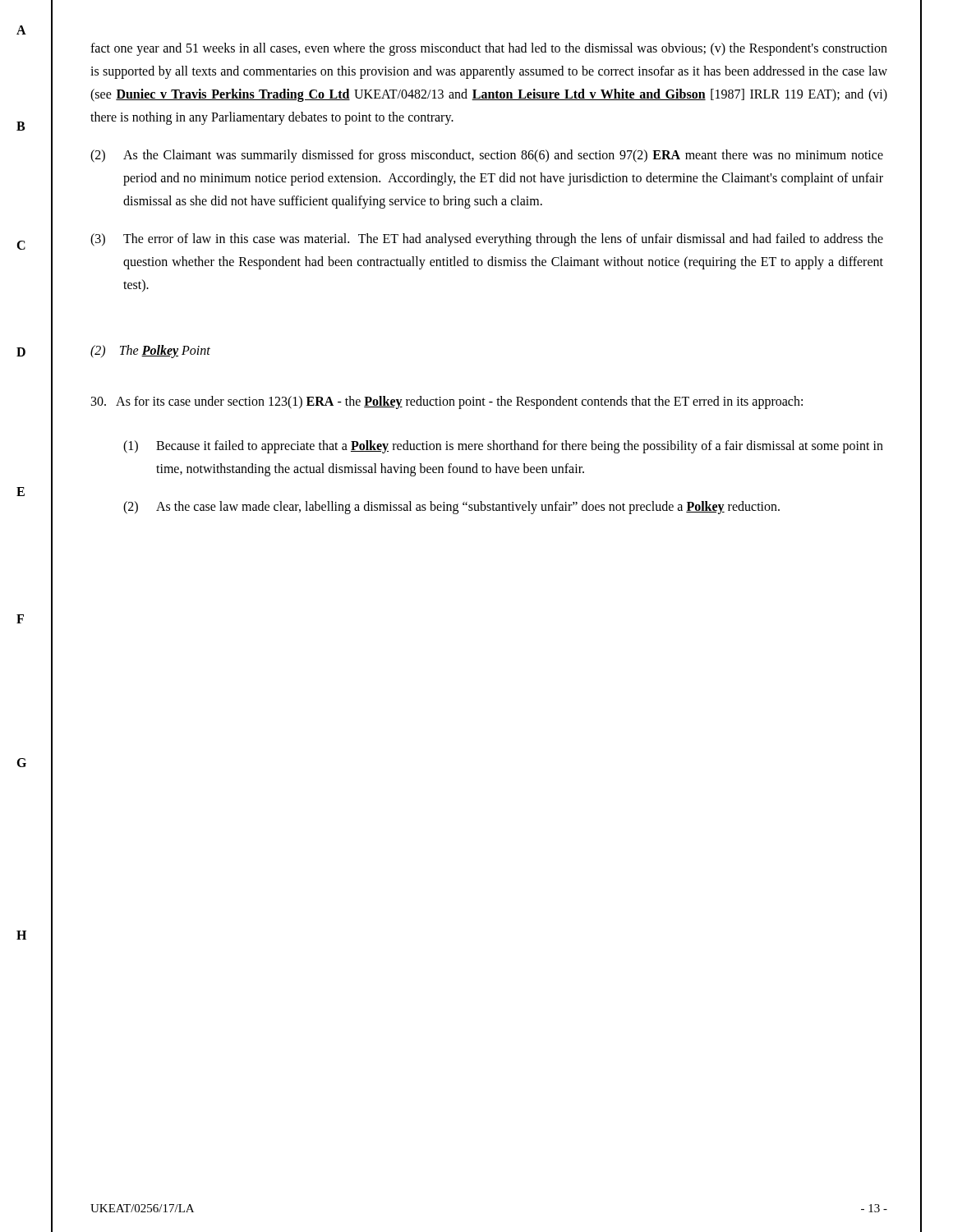953x1232 pixels.
Task: Locate the block of text that opens with "(2)As the case law made clear,"
Action: 503,507
